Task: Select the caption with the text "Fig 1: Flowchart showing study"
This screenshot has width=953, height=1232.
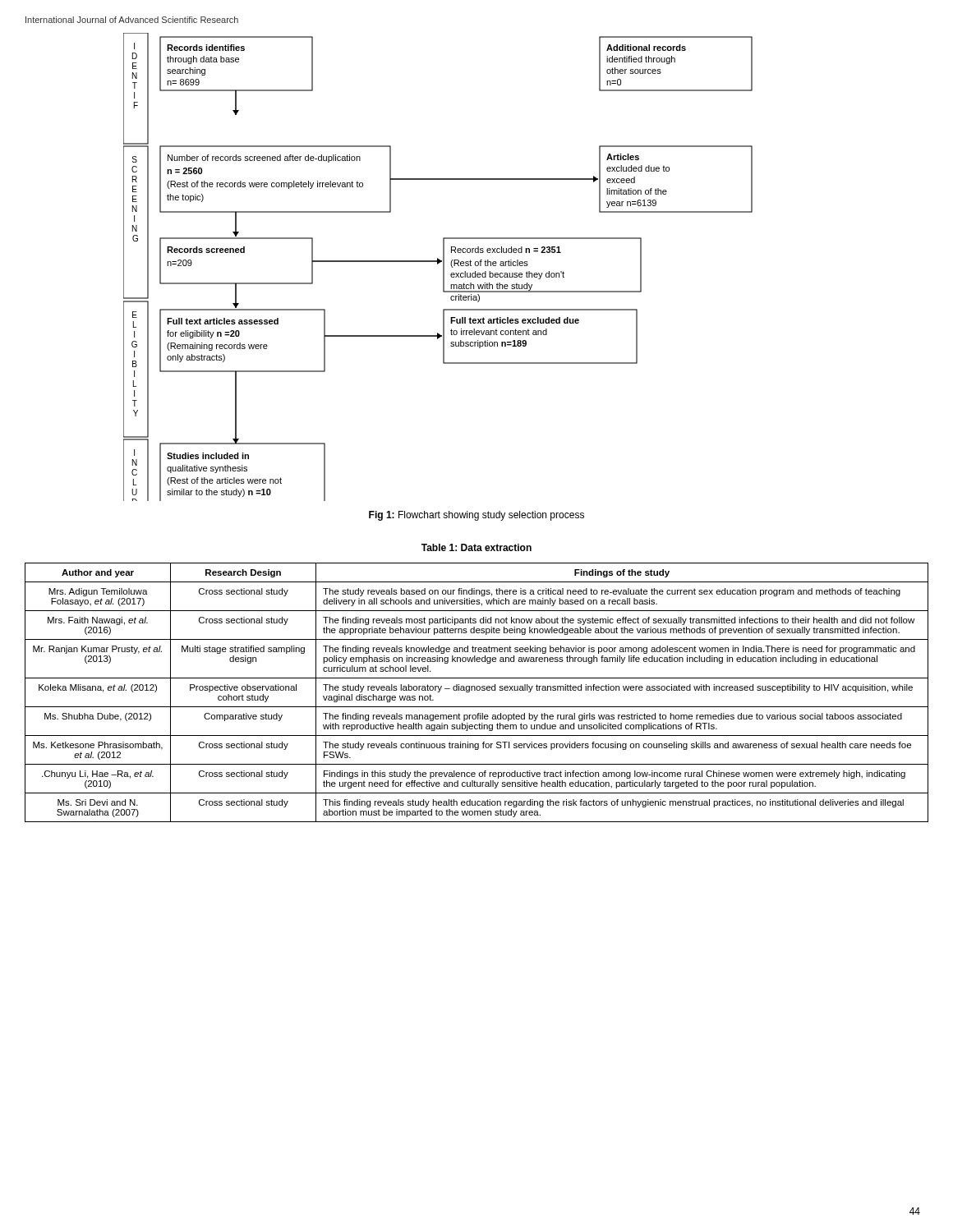Action: pos(476,515)
